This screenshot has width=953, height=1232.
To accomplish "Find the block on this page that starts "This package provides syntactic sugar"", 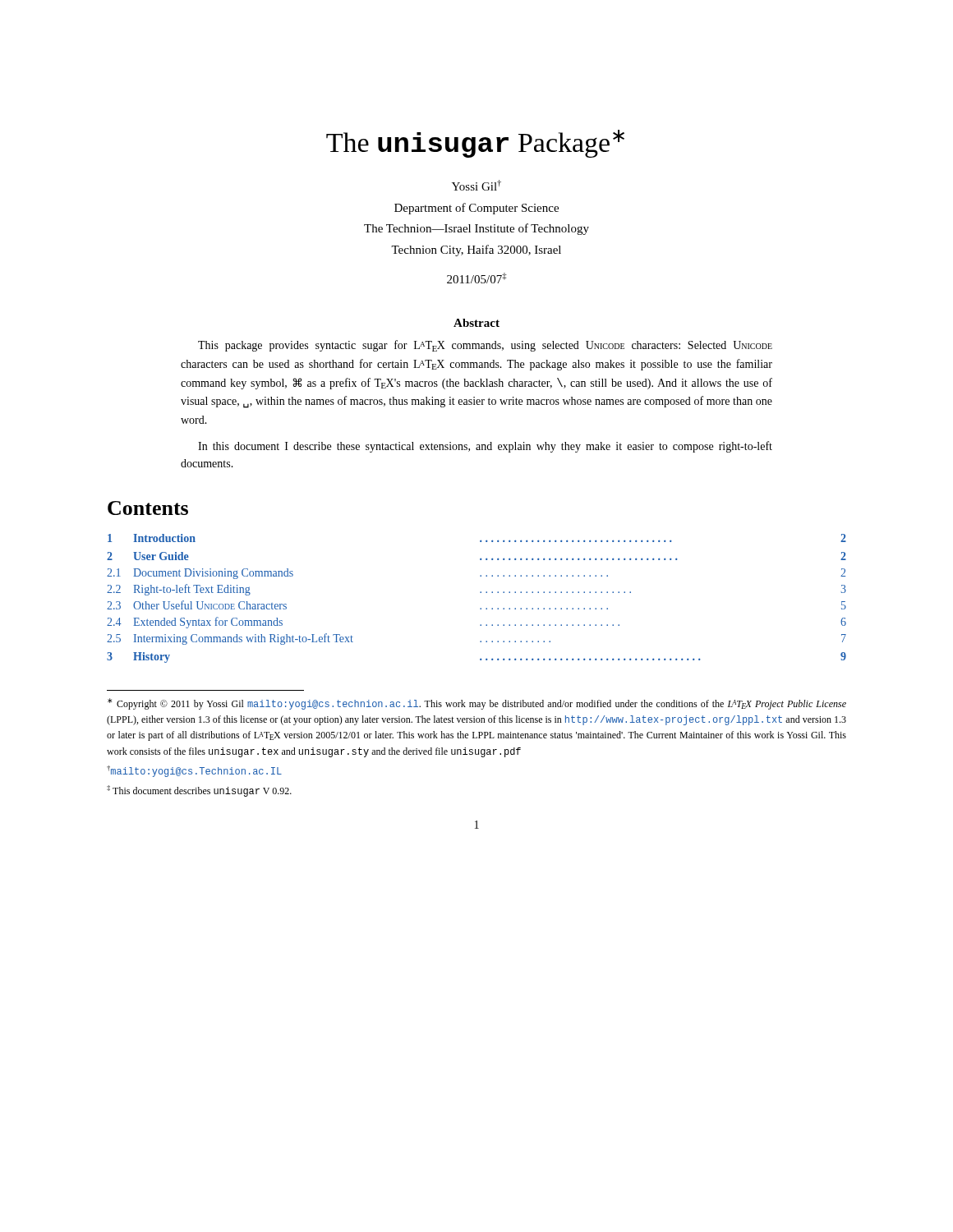I will (476, 405).
